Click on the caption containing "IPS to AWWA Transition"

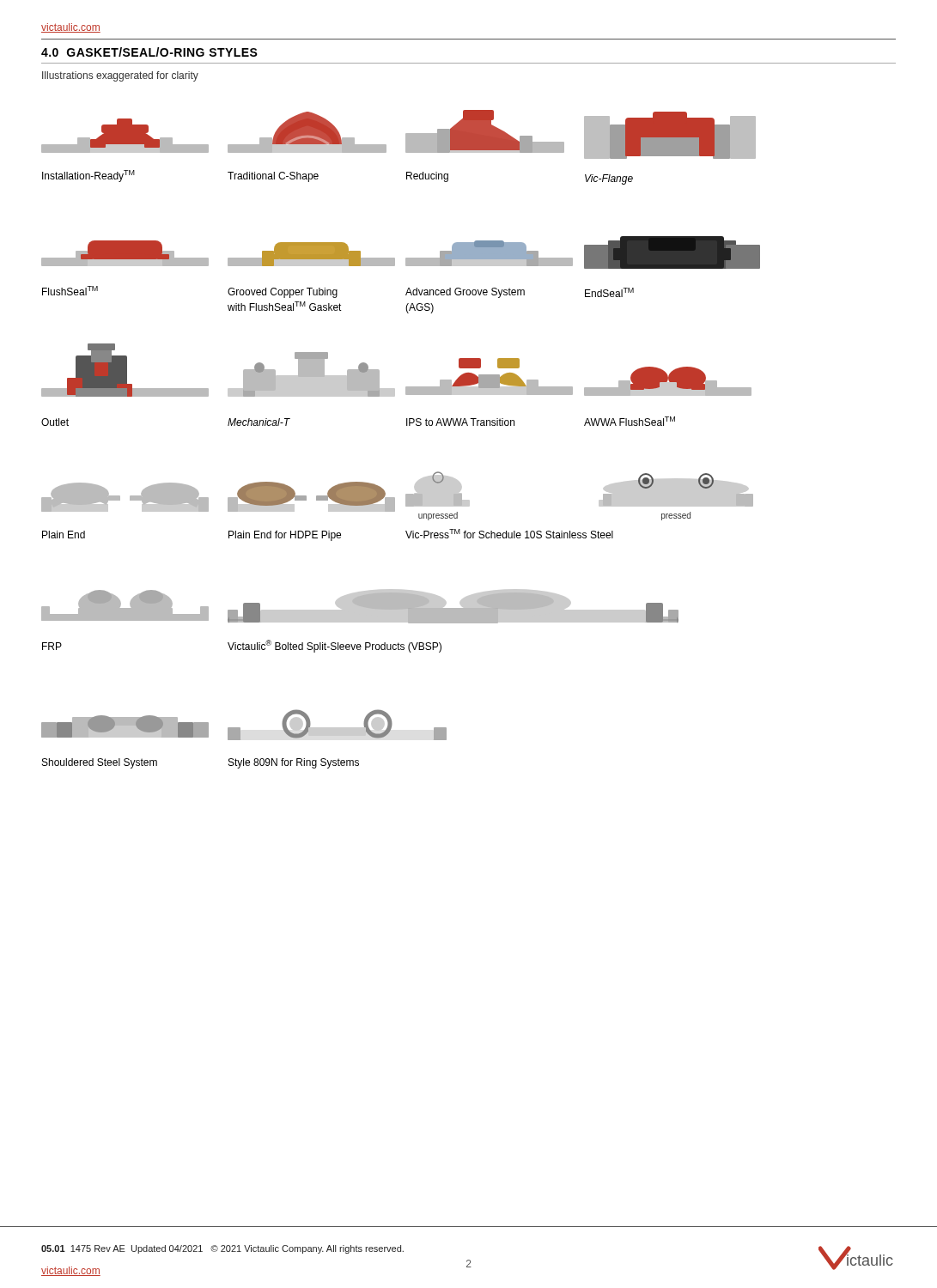pos(460,422)
